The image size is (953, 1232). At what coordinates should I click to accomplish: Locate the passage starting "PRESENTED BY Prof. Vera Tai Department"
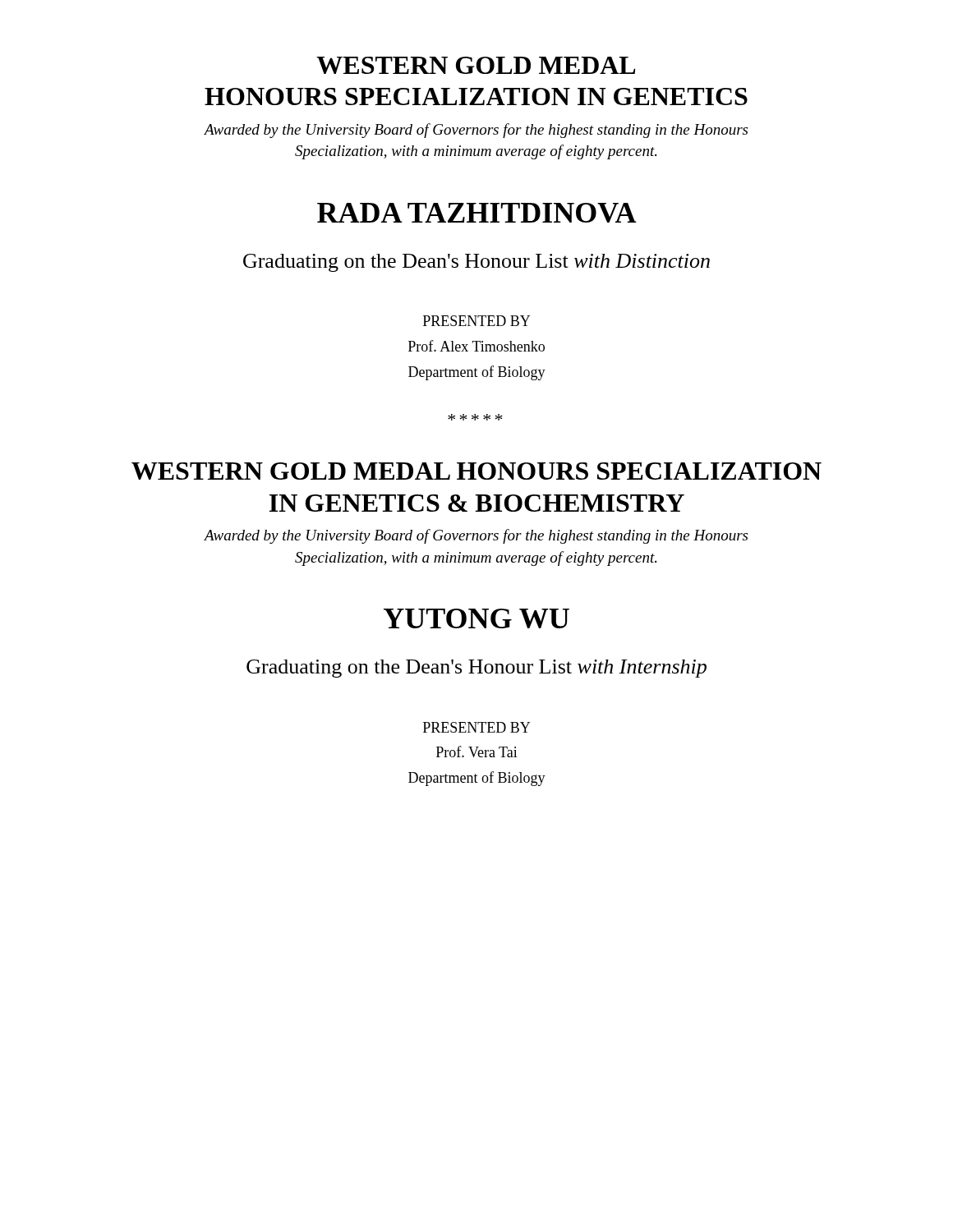point(476,752)
